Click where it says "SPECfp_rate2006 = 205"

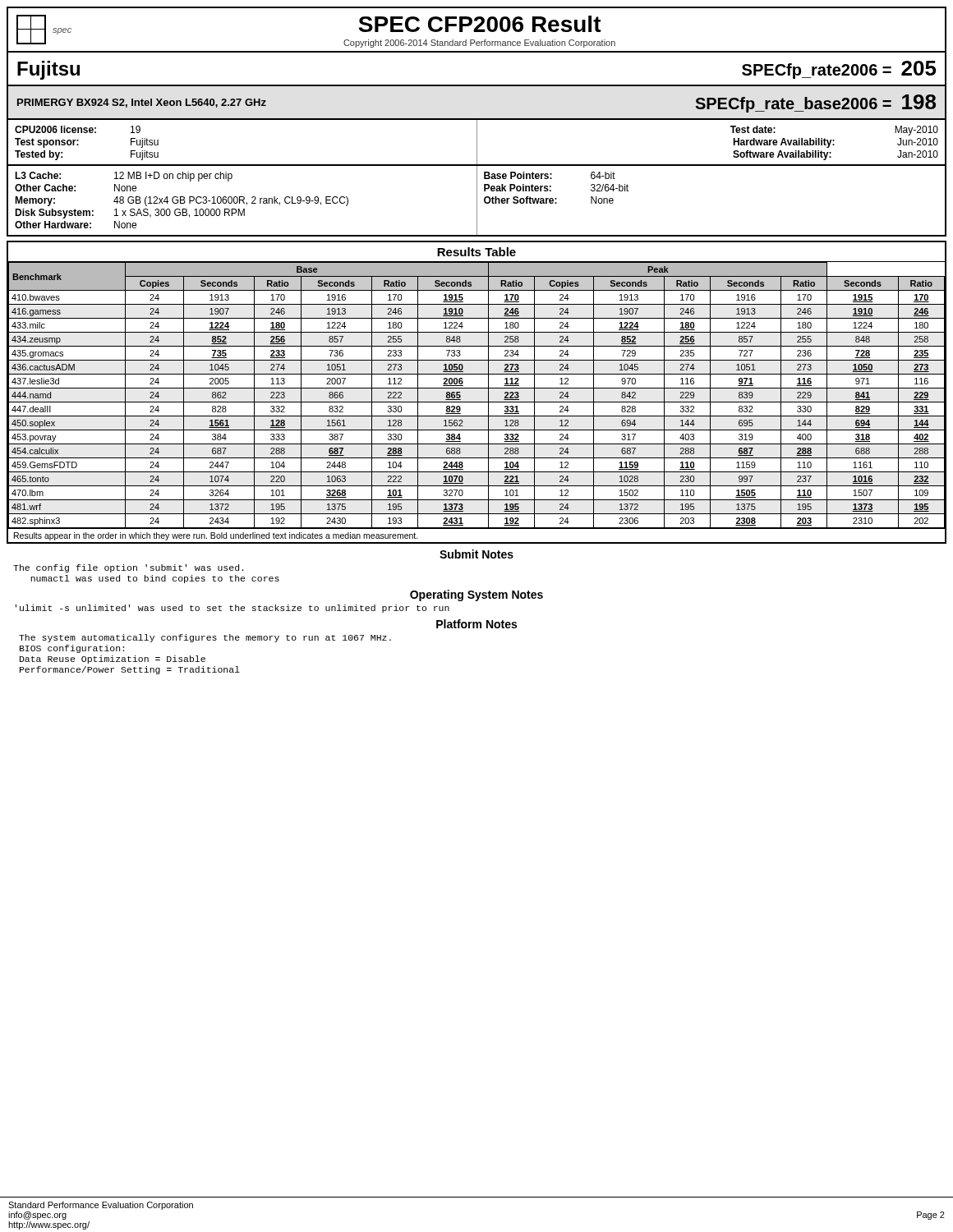tap(839, 68)
